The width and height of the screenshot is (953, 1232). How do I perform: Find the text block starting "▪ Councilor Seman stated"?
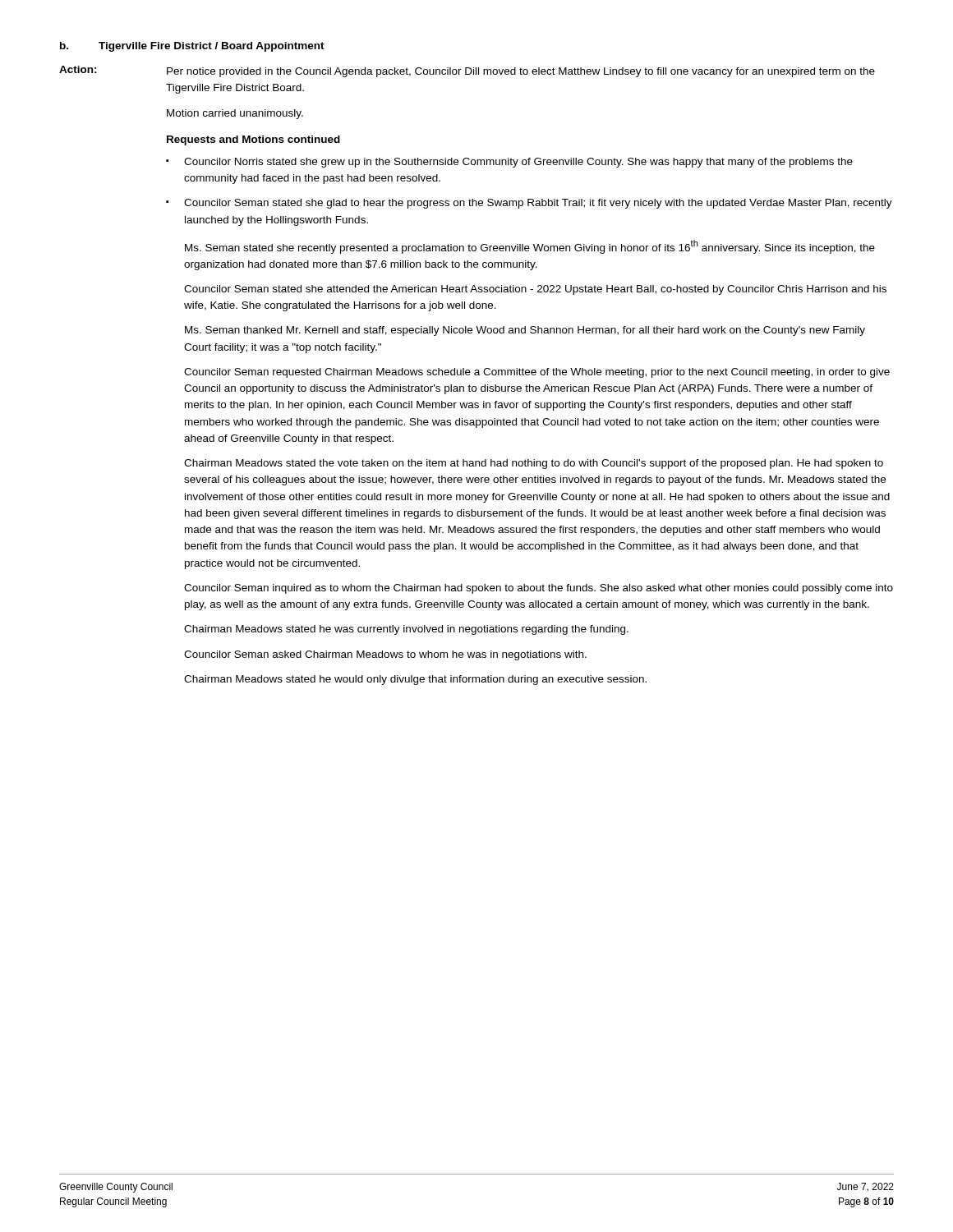coord(530,212)
